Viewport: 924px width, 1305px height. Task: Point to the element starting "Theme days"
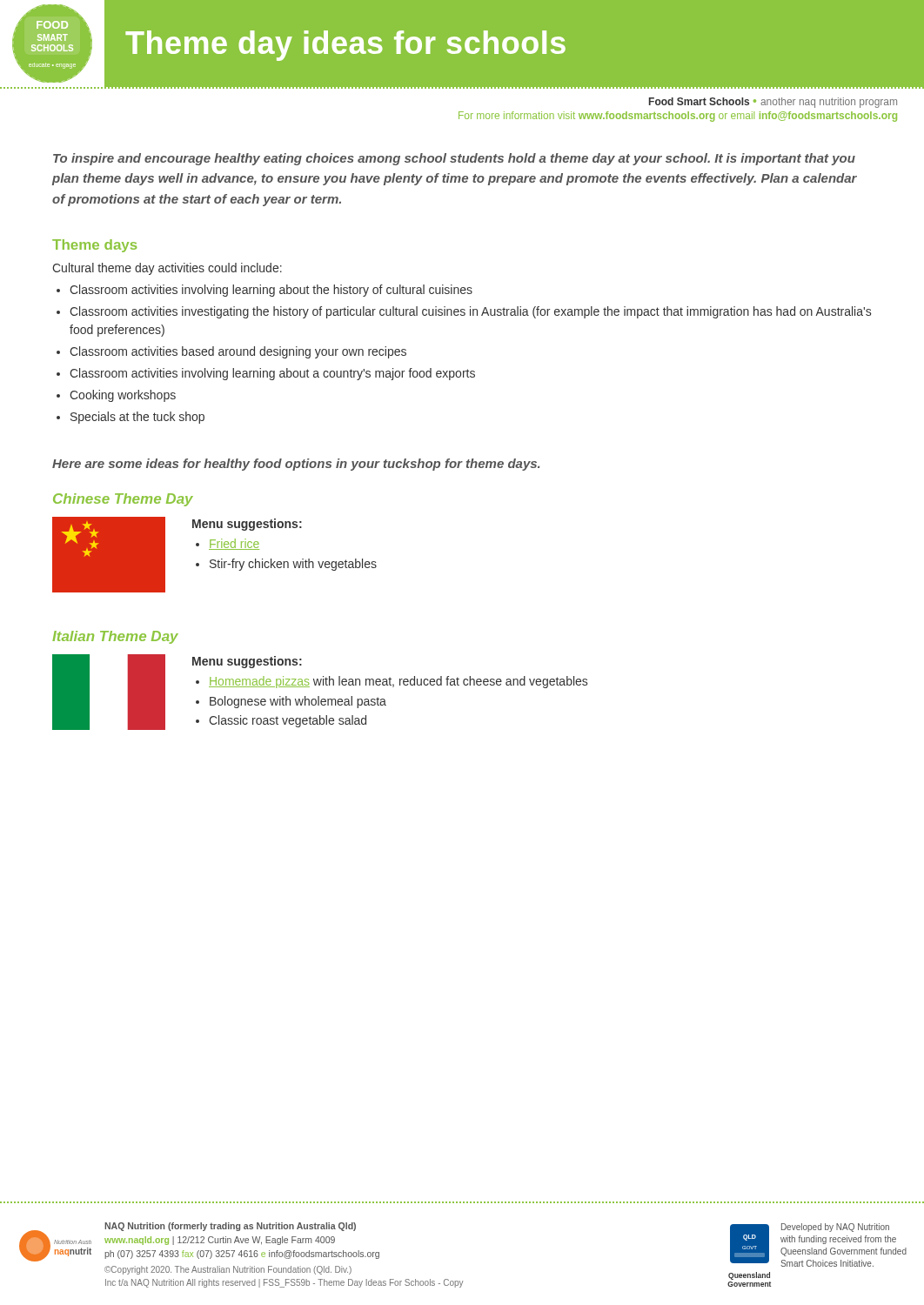95,245
